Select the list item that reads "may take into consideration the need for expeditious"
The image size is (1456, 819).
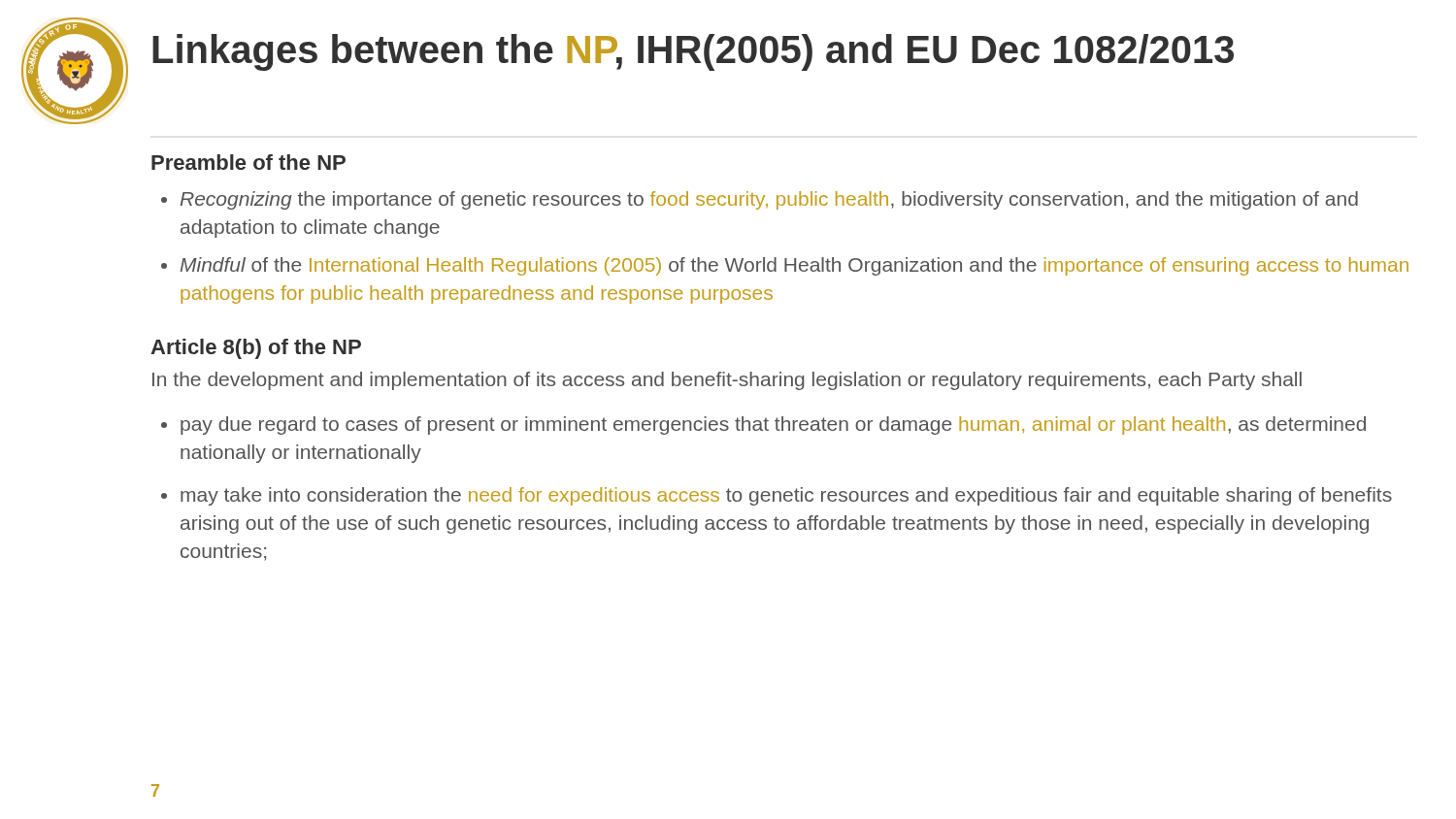786,523
